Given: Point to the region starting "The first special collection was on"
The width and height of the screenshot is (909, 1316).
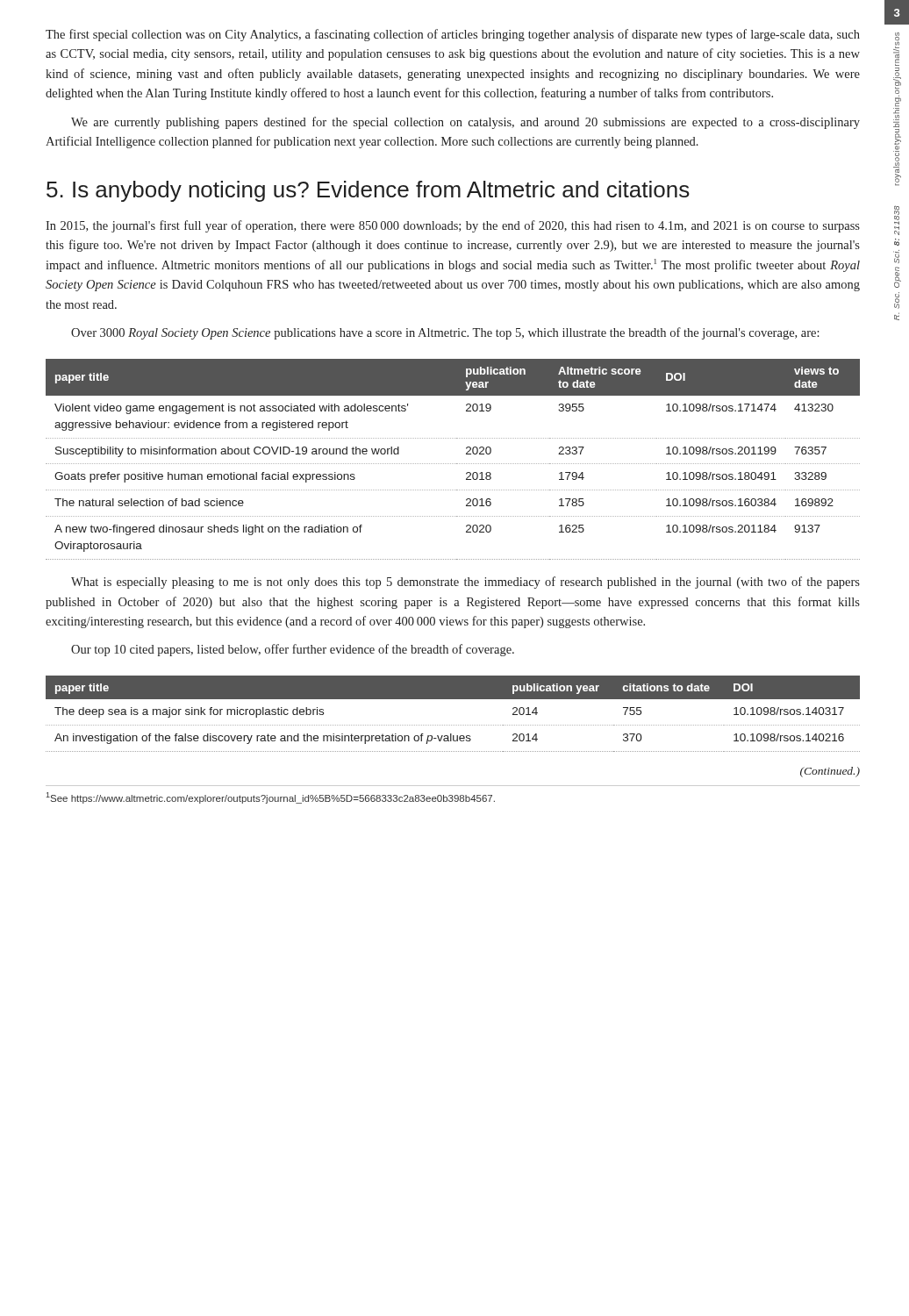Looking at the screenshot, I should pyautogui.click(x=453, y=64).
